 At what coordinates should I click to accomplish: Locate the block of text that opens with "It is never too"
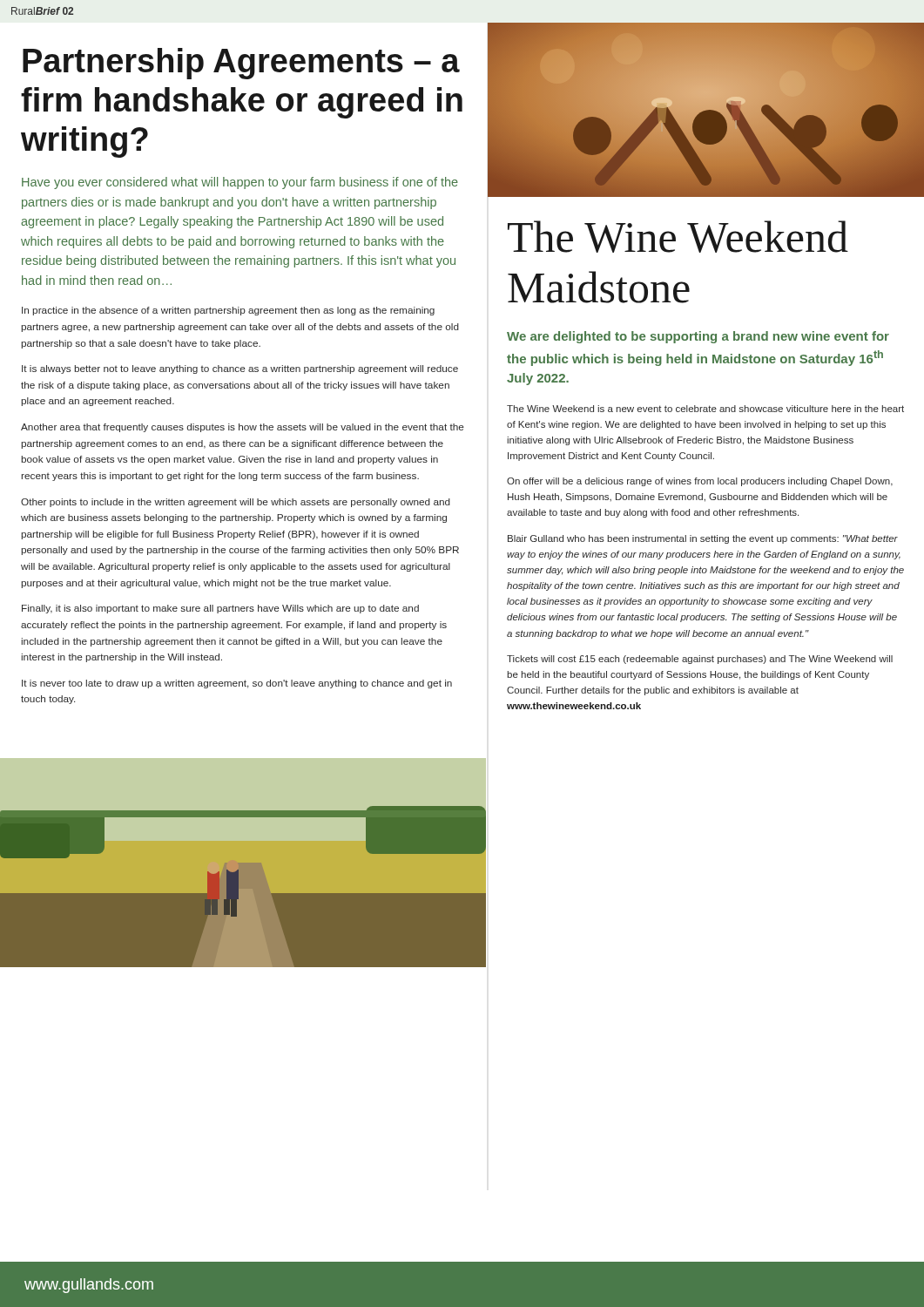(237, 691)
